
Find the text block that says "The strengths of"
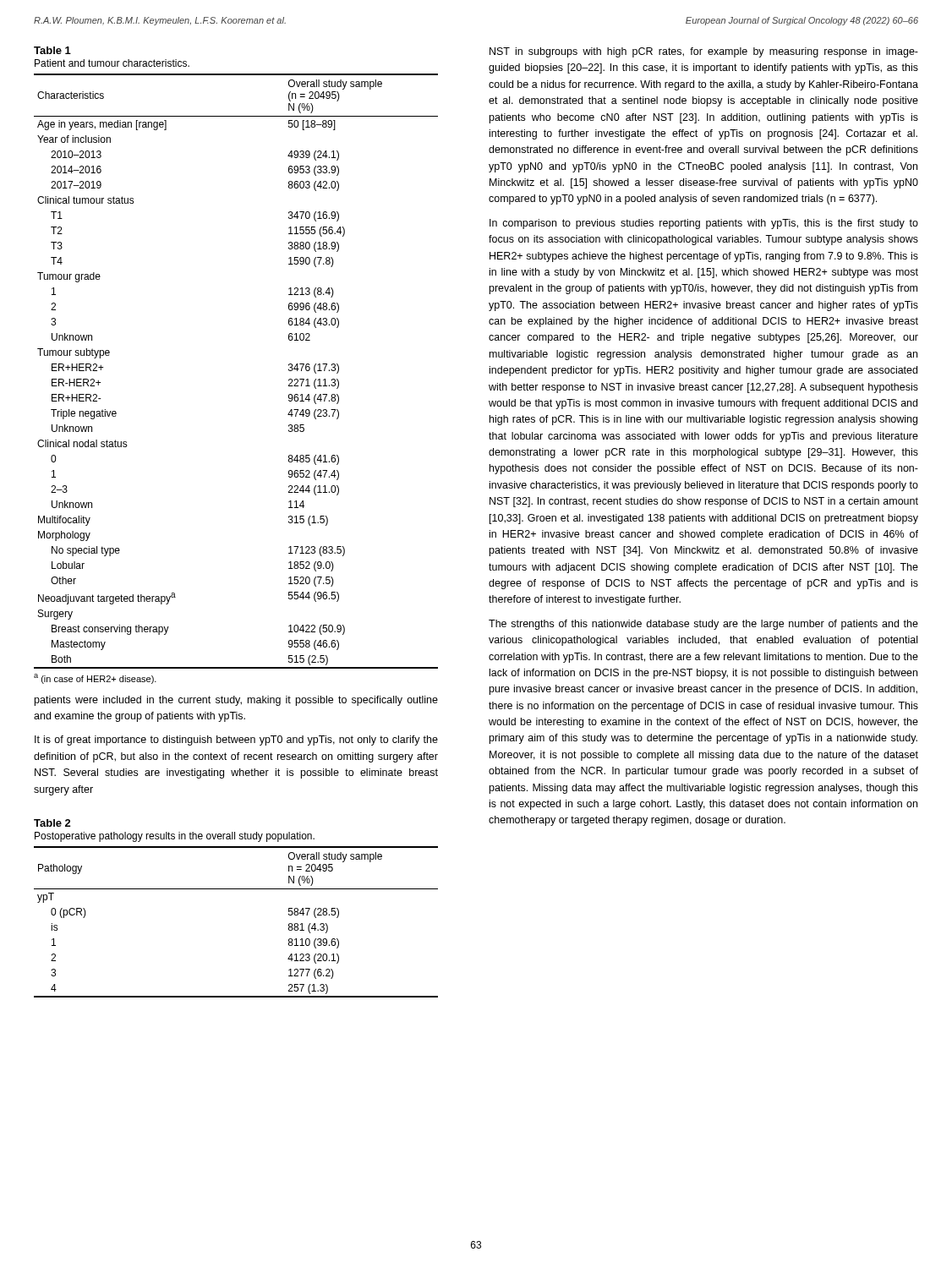(x=703, y=722)
